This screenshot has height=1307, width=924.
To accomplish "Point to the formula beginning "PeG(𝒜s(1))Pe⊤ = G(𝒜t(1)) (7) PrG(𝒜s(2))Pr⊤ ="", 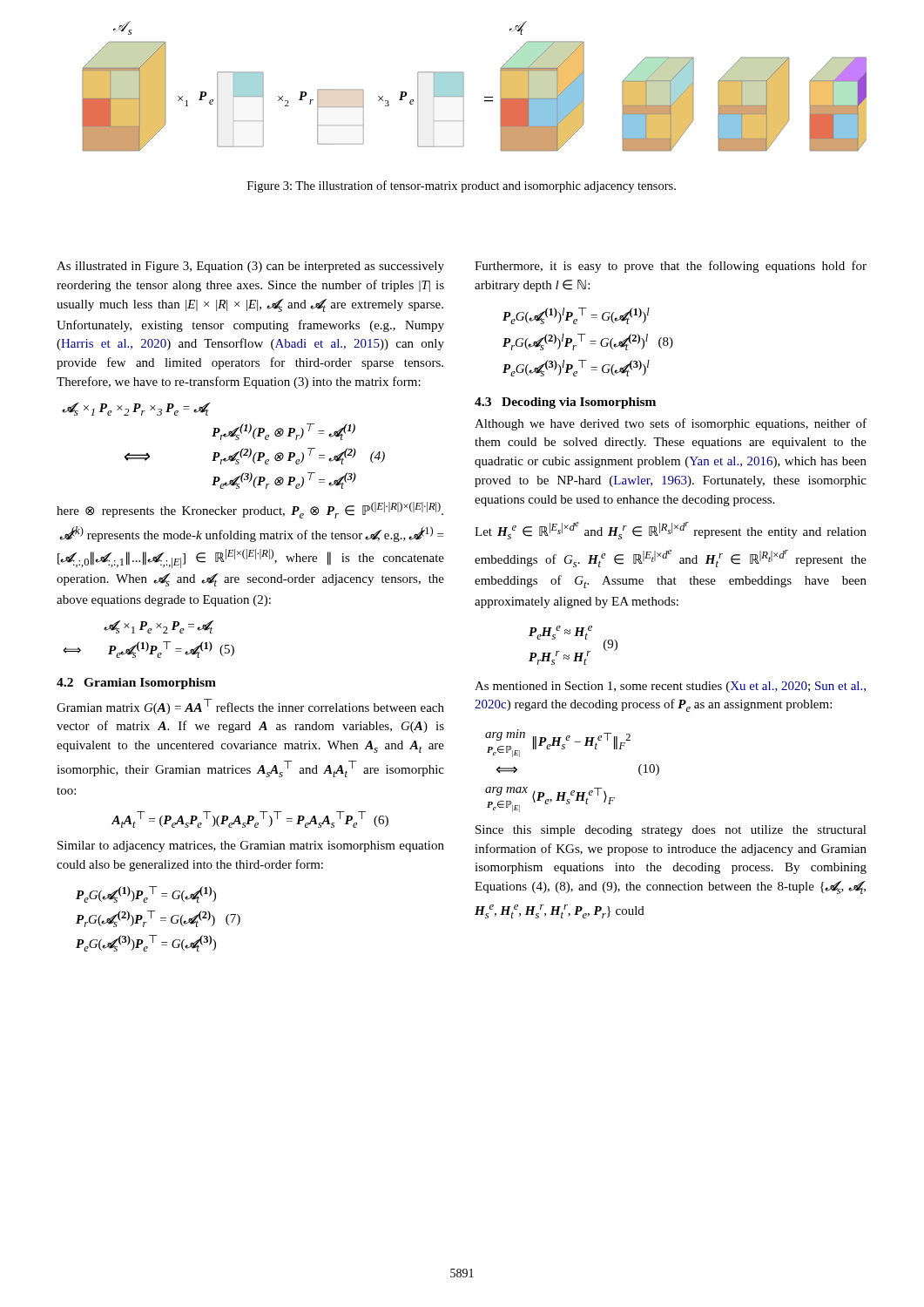I will pyautogui.click(x=161, y=919).
